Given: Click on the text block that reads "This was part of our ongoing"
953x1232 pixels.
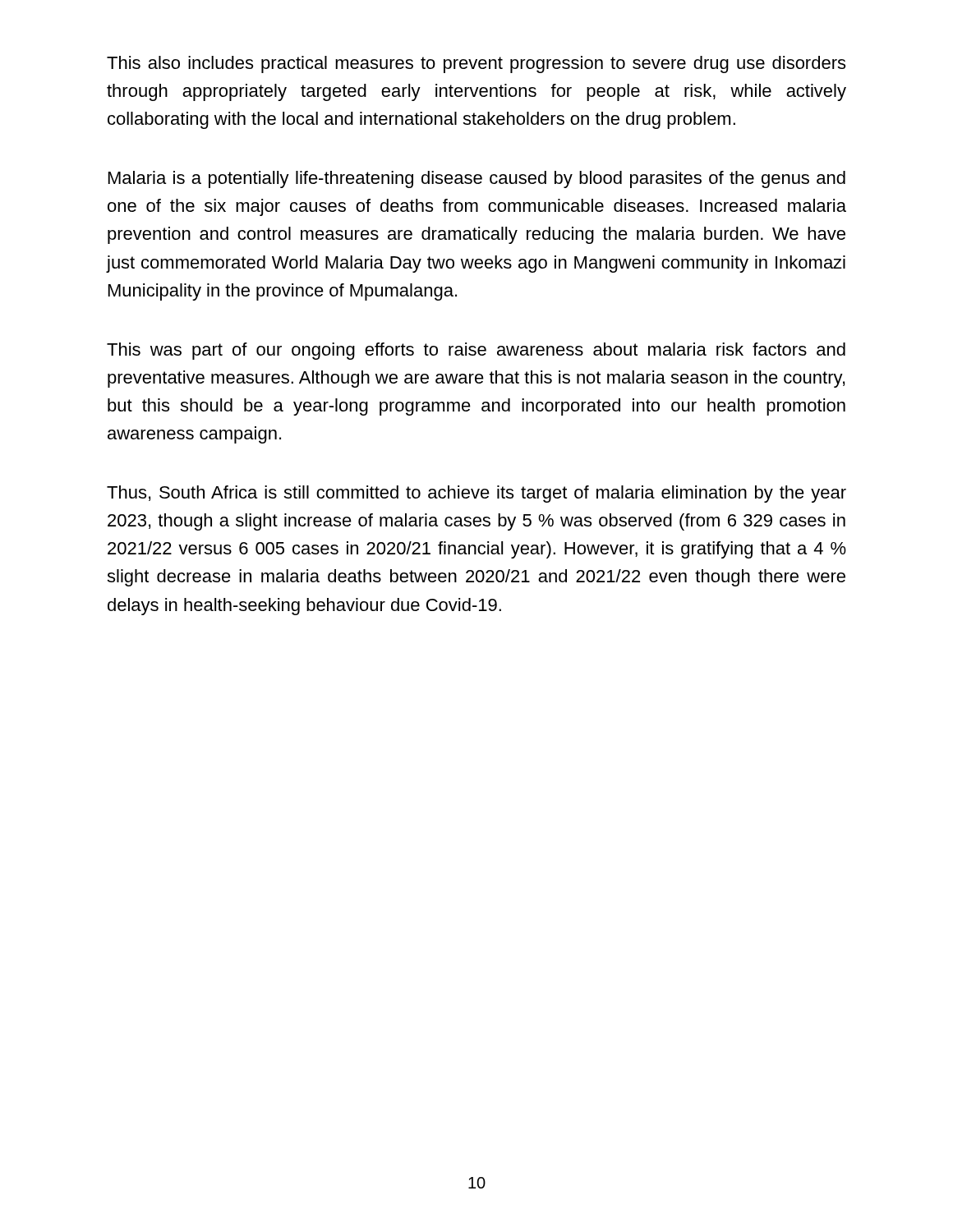Looking at the screenshot, I should [476, 391].
